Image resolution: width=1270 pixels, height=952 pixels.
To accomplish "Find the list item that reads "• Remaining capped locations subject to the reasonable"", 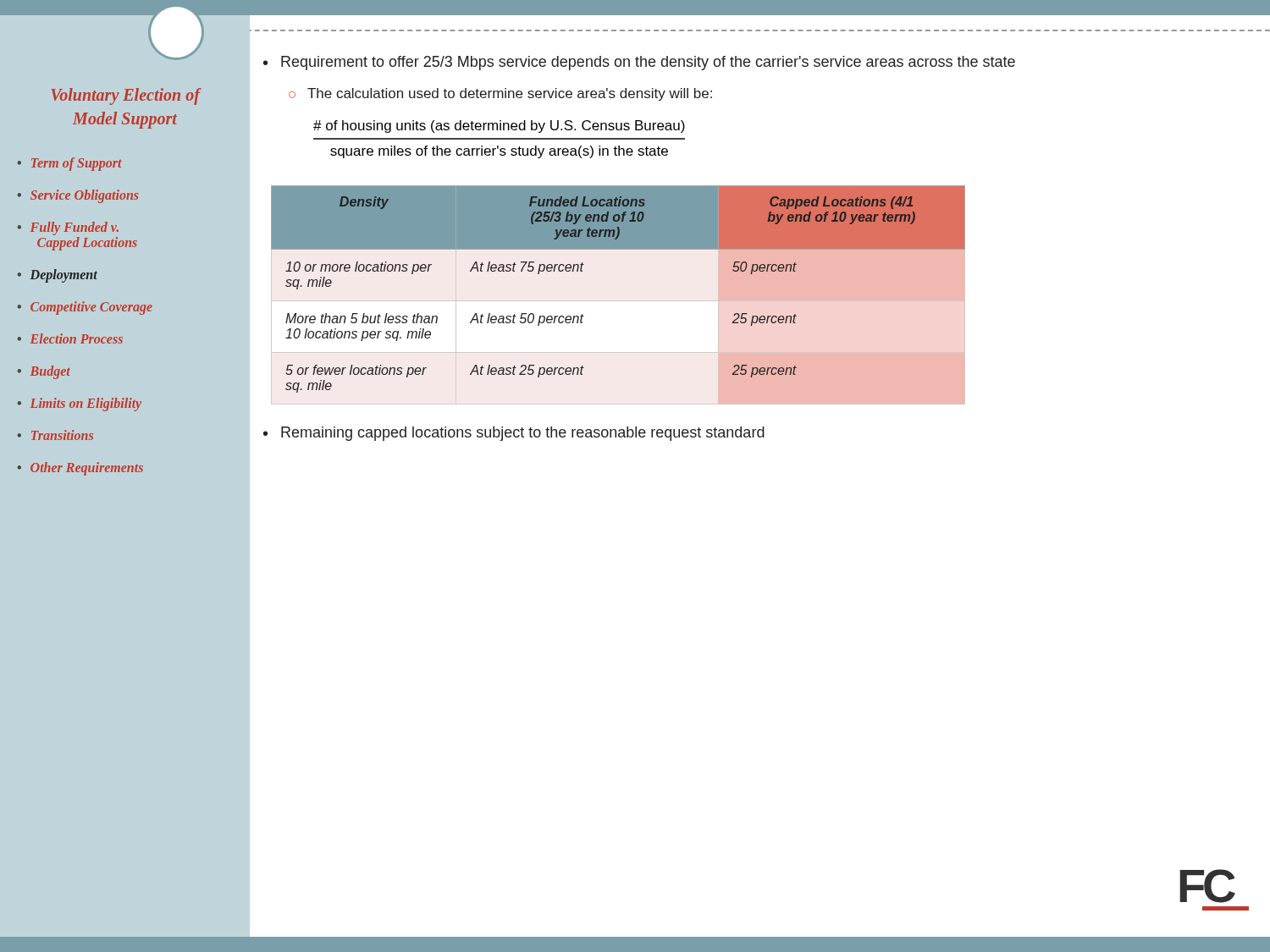I will pyautogui.click(x=514, y=433).
